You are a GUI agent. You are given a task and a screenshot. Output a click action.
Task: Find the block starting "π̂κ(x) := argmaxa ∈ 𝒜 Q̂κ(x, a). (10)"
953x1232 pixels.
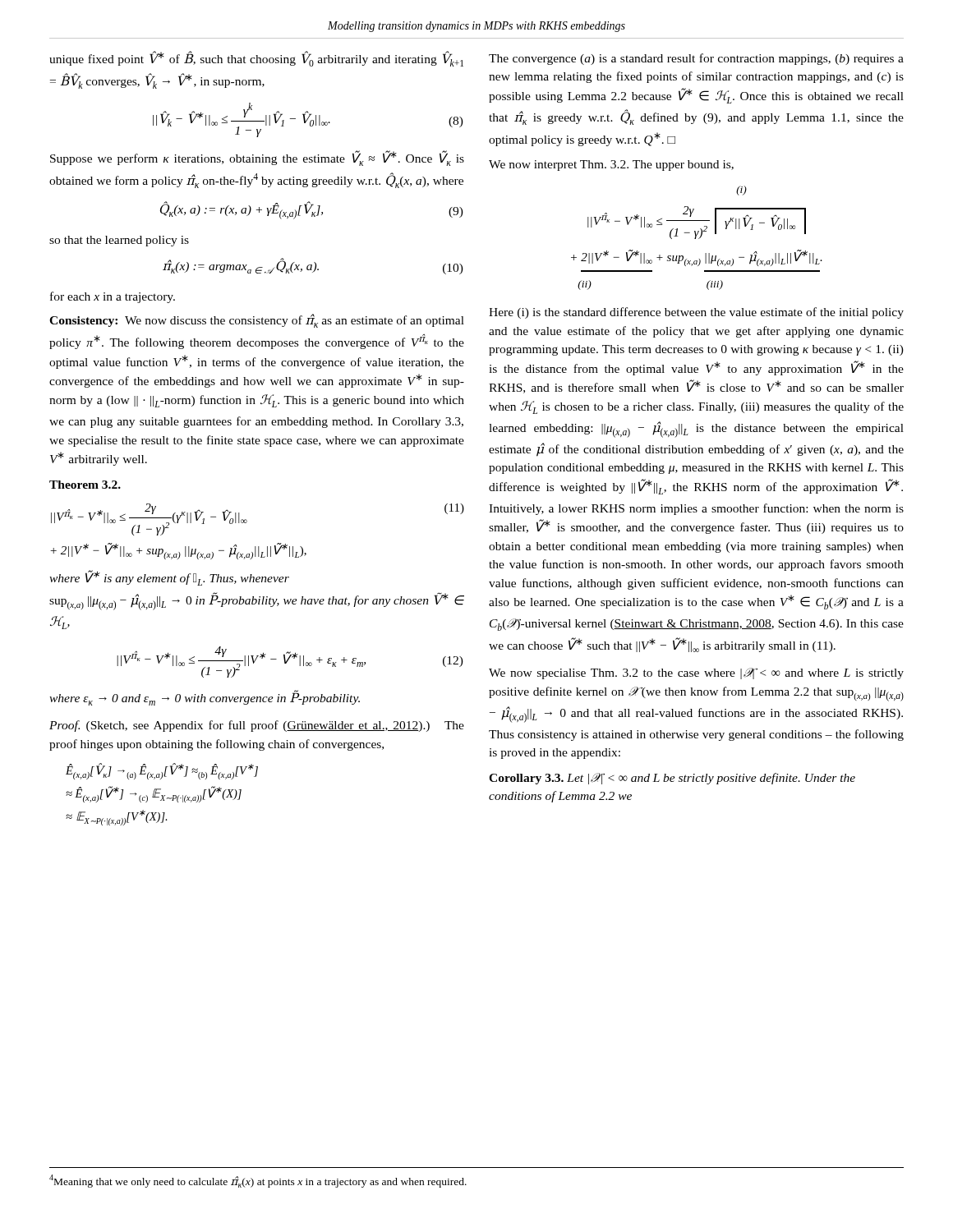point(257,268)
